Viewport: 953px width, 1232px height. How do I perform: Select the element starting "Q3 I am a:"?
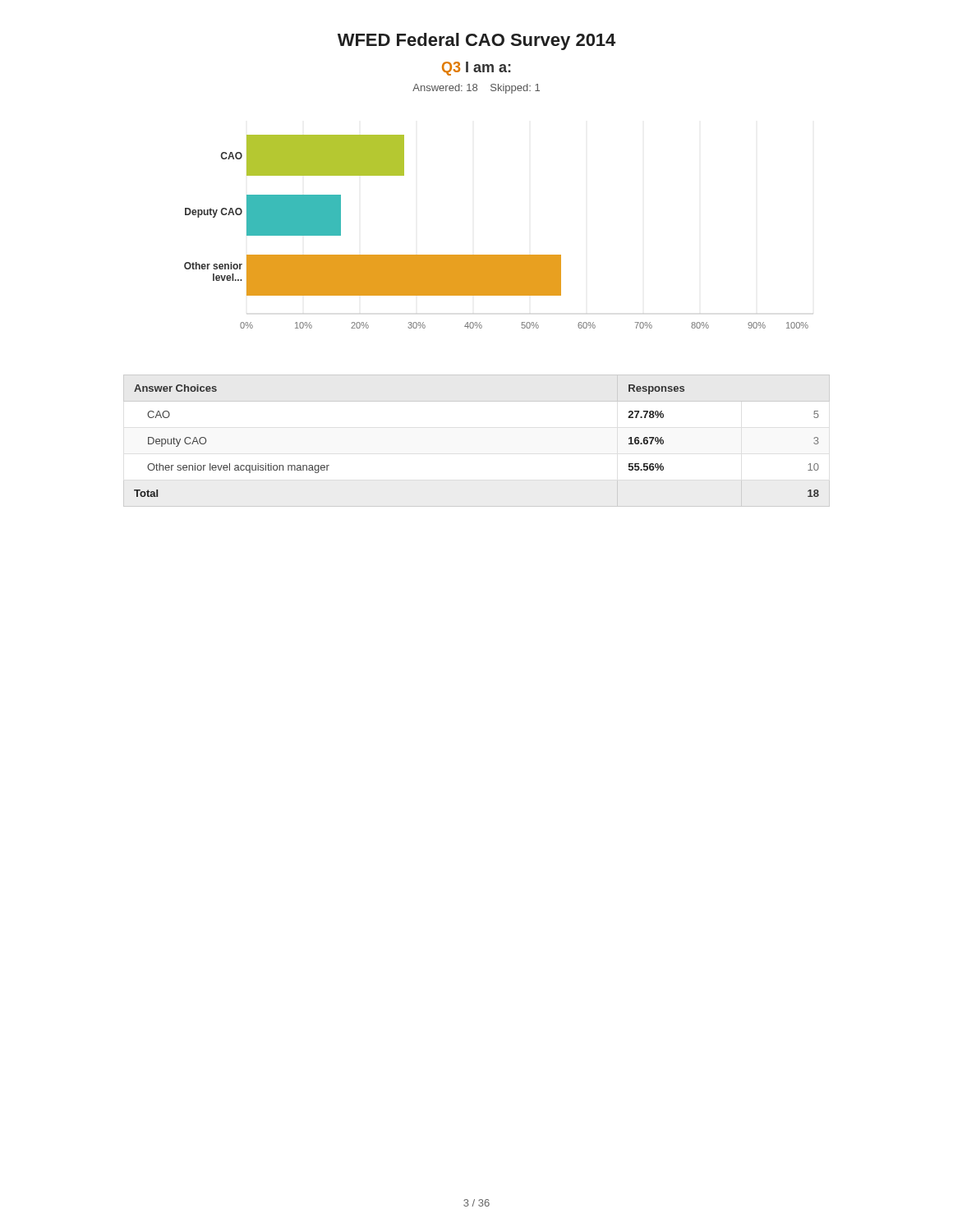pyautogui.click(x=476, y=67)
